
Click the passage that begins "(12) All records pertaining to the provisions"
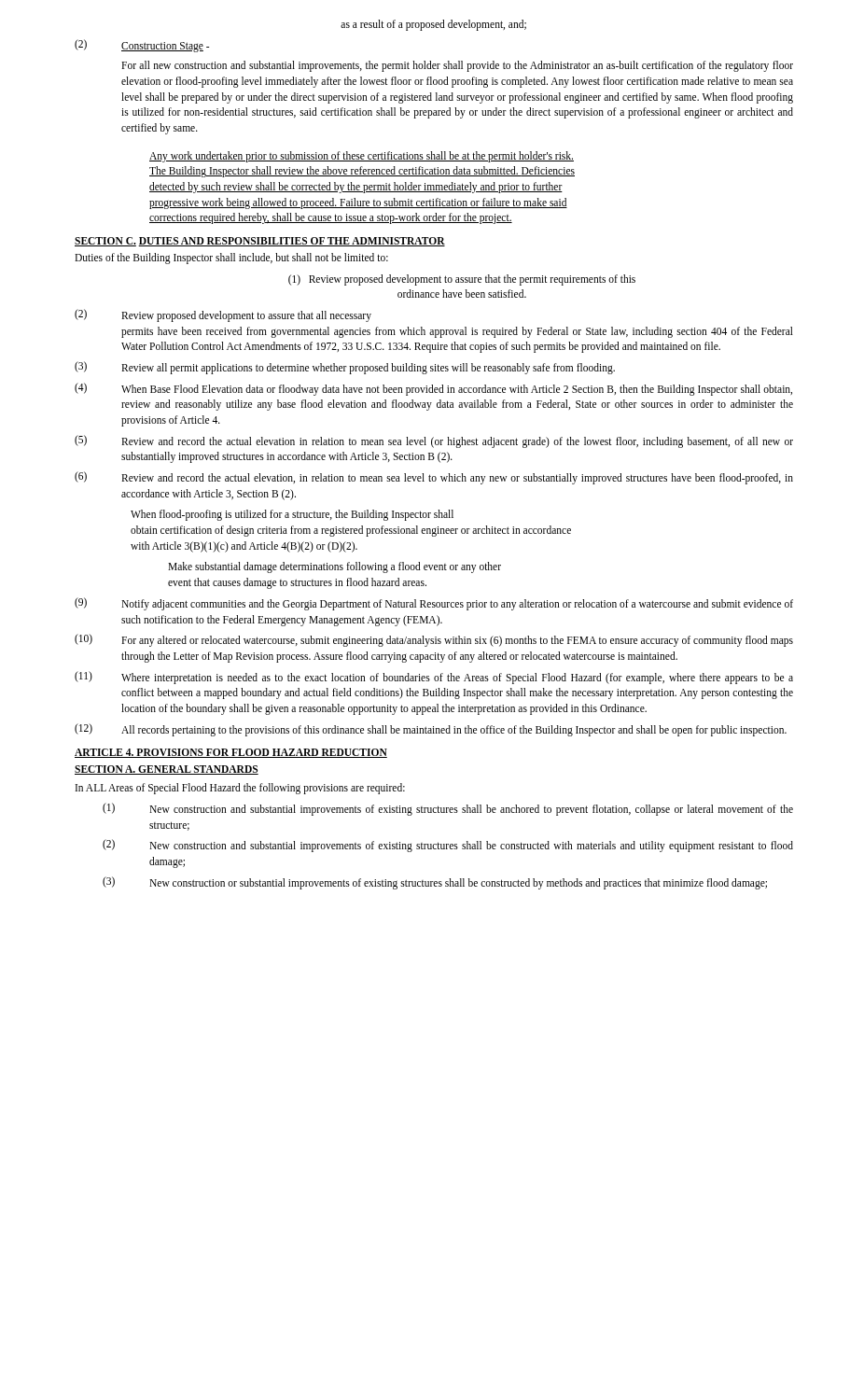434,730
